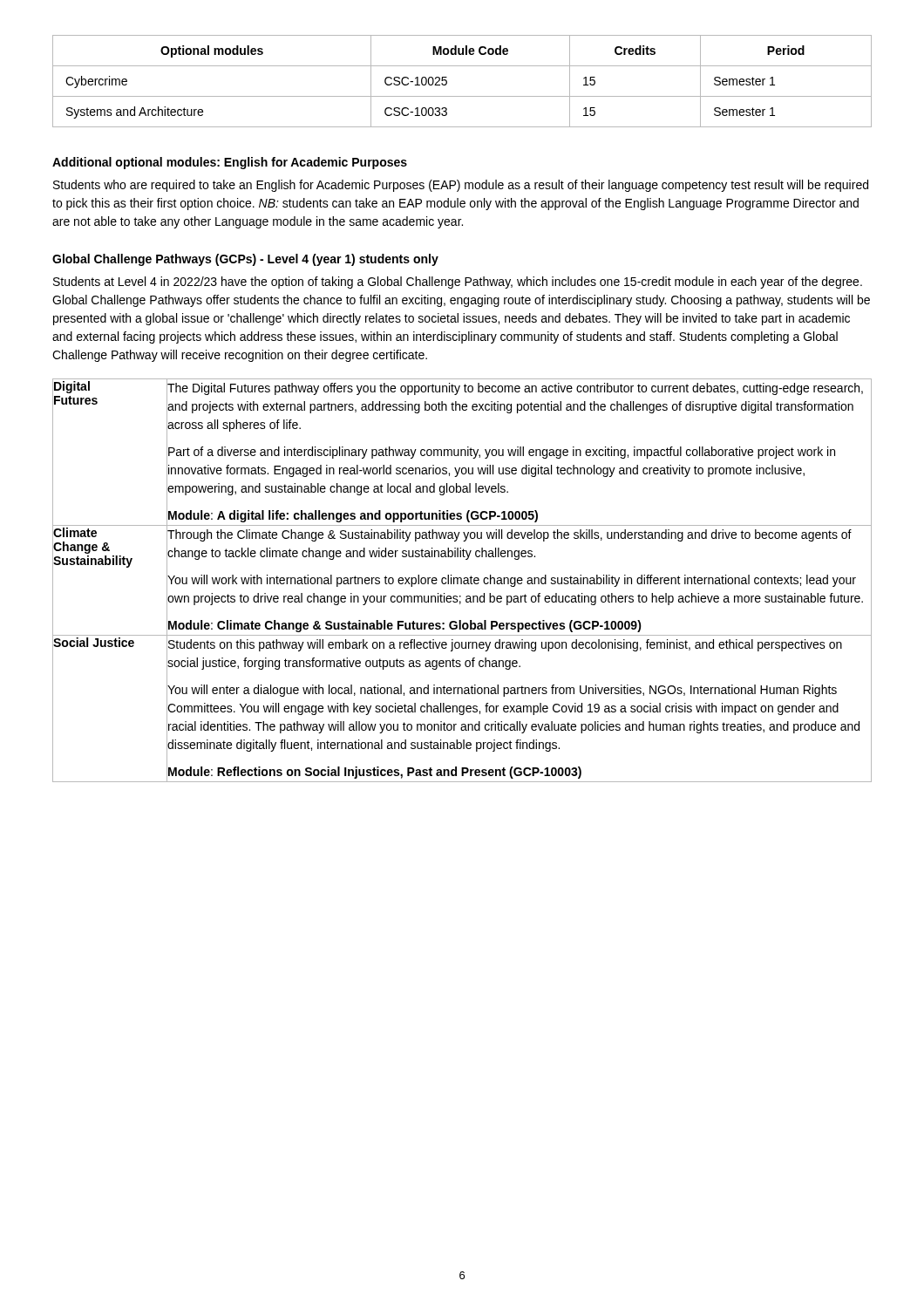
Task: Locate the table with the text "Module Code"
Action: pyautogui.click(x=462, y=81)
